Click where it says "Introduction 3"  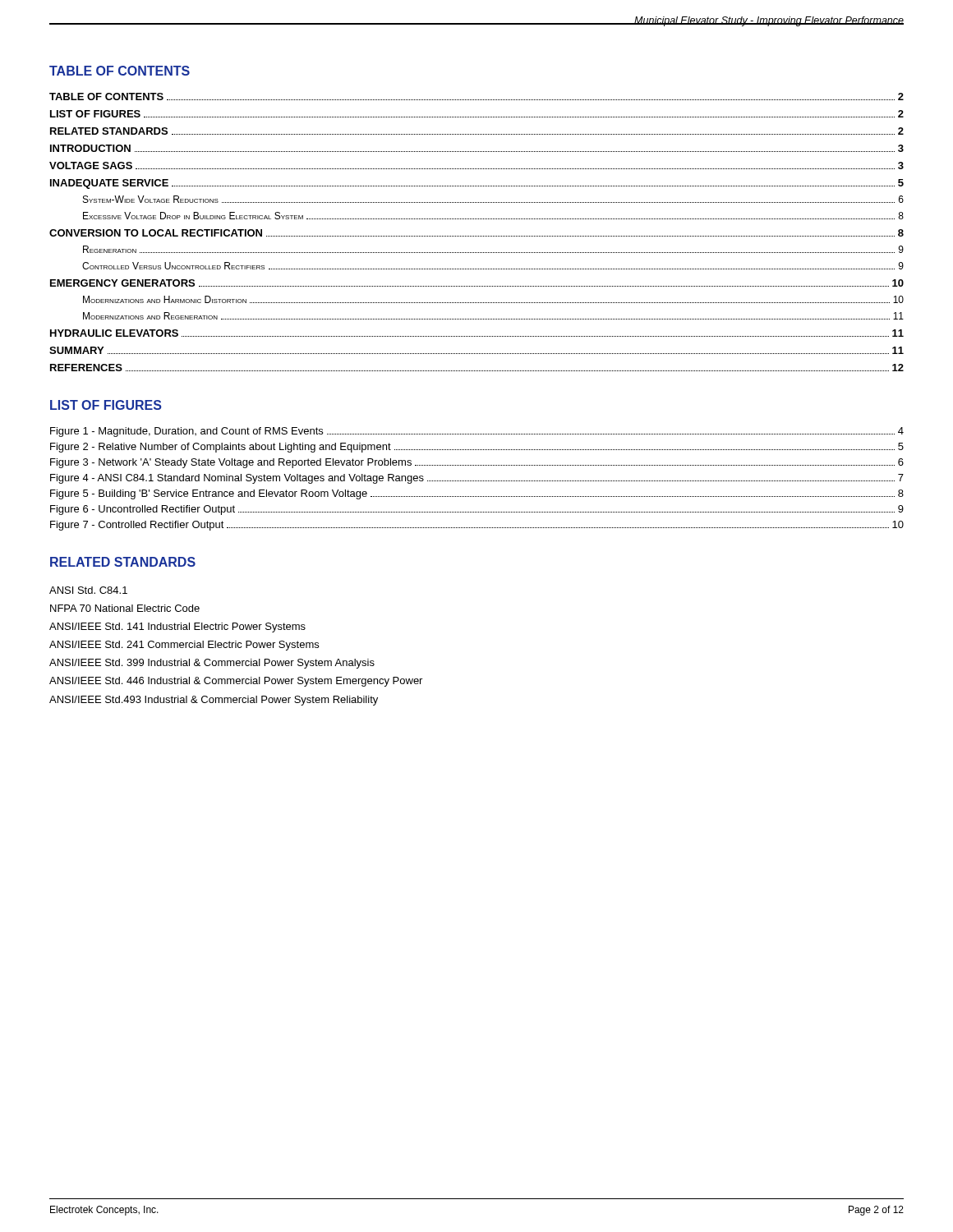(476, 148)
